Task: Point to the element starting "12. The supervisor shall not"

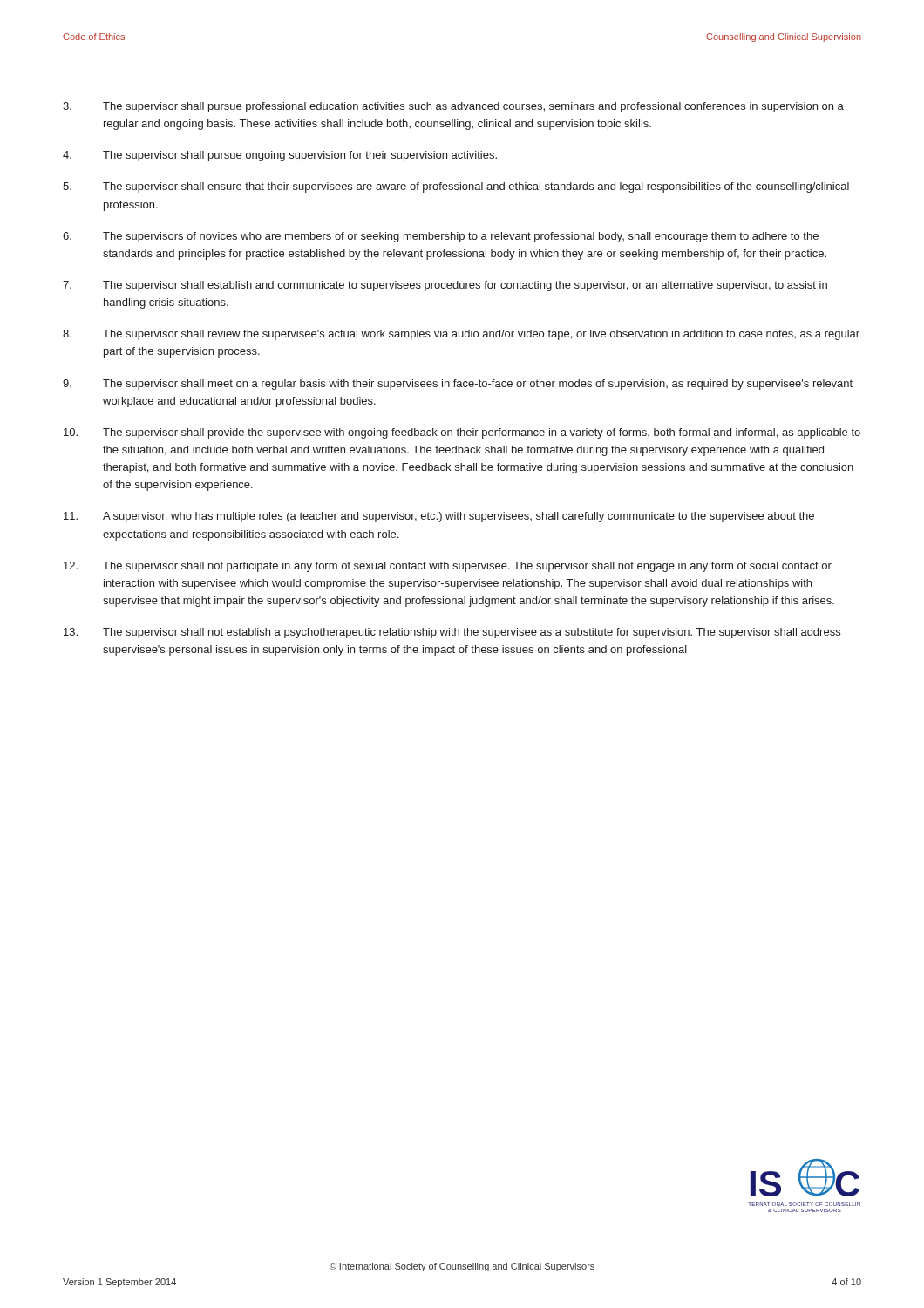Action: click(x=462, y=583)
